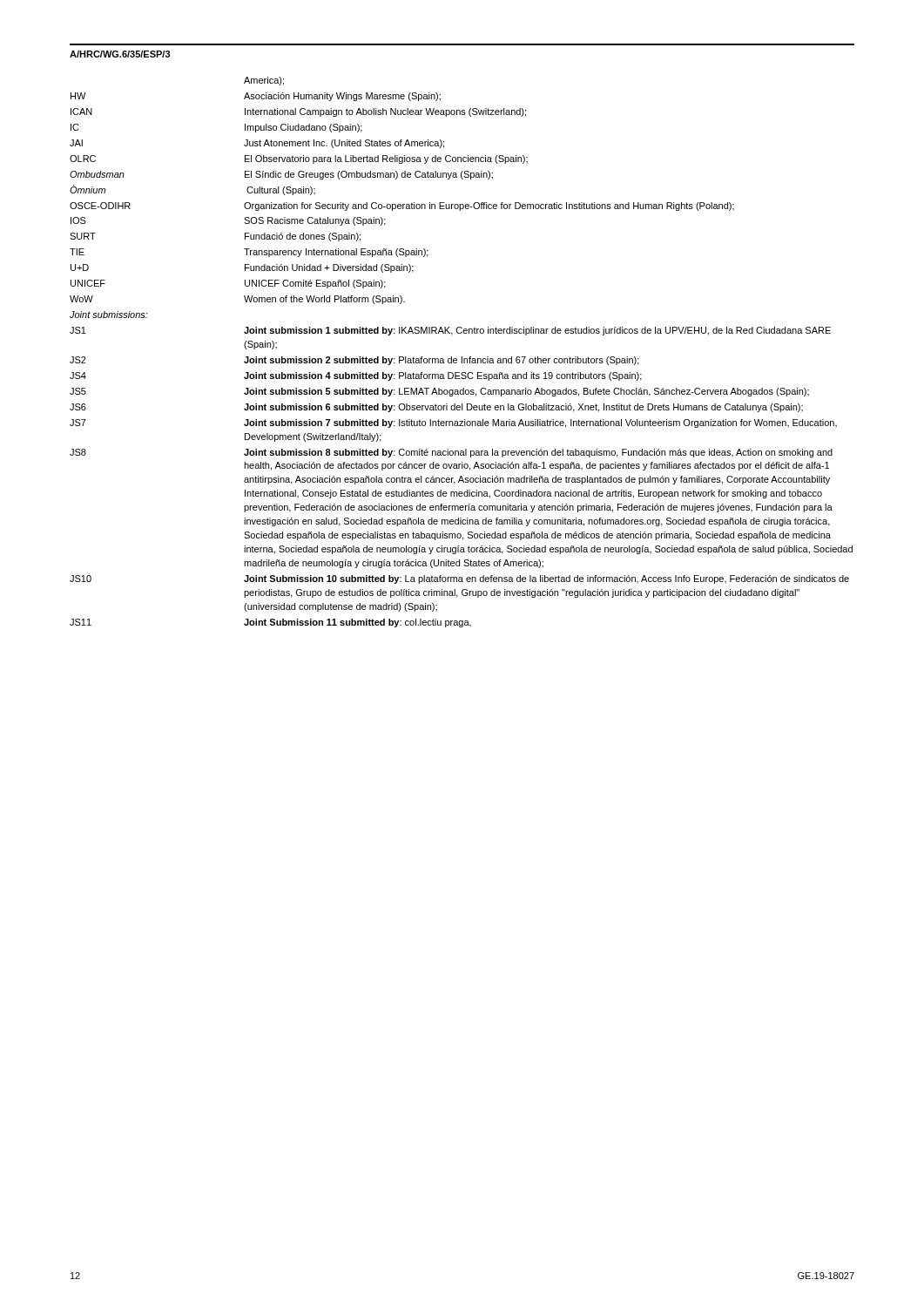This screenshot has height=1307, width=924.
Task: Click on the list item containing "JS2 Joint submission 2 submitted"
Action: pos(462,361)
